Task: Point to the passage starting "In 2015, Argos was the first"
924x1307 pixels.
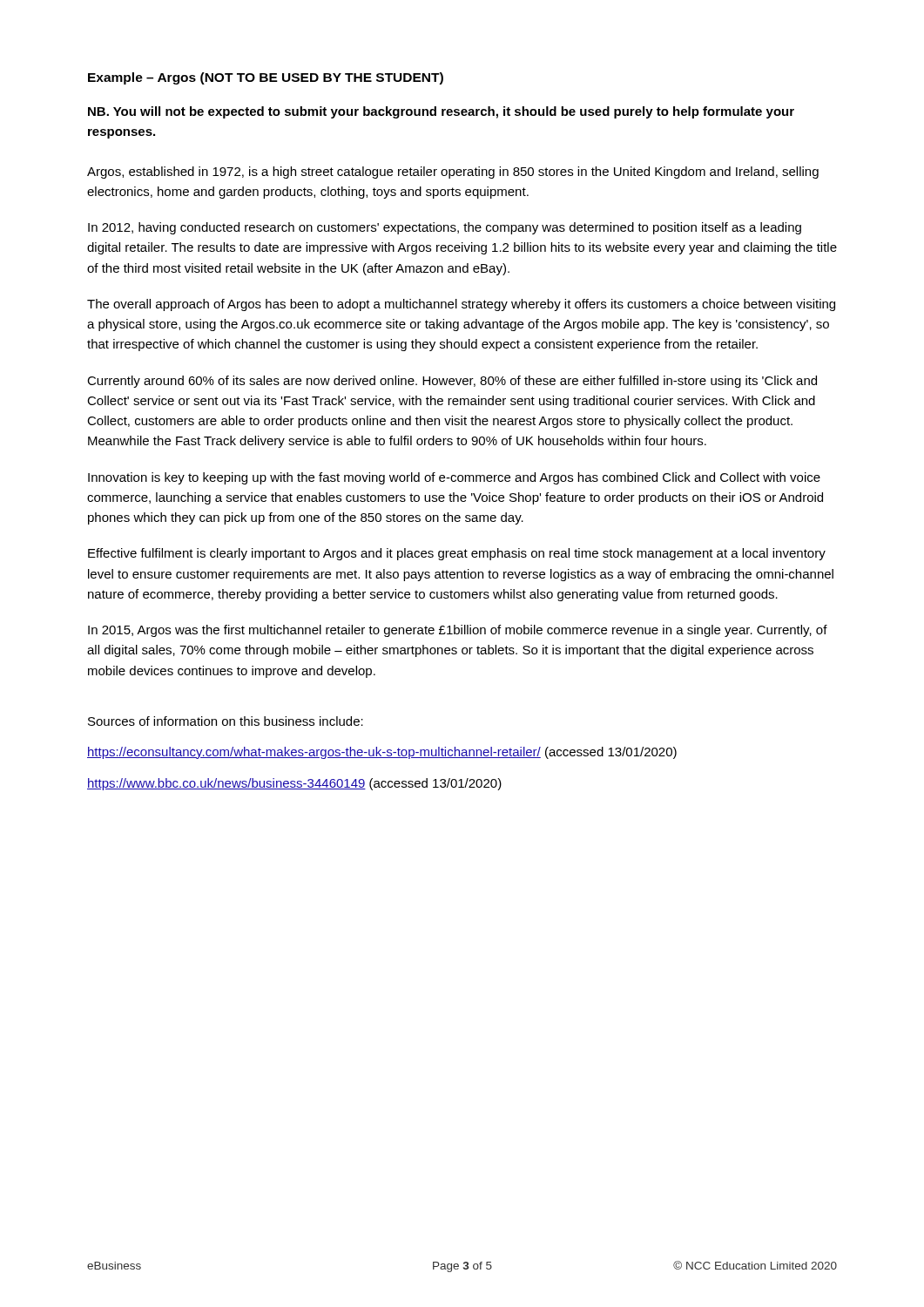Action: [x=457, y=650]
